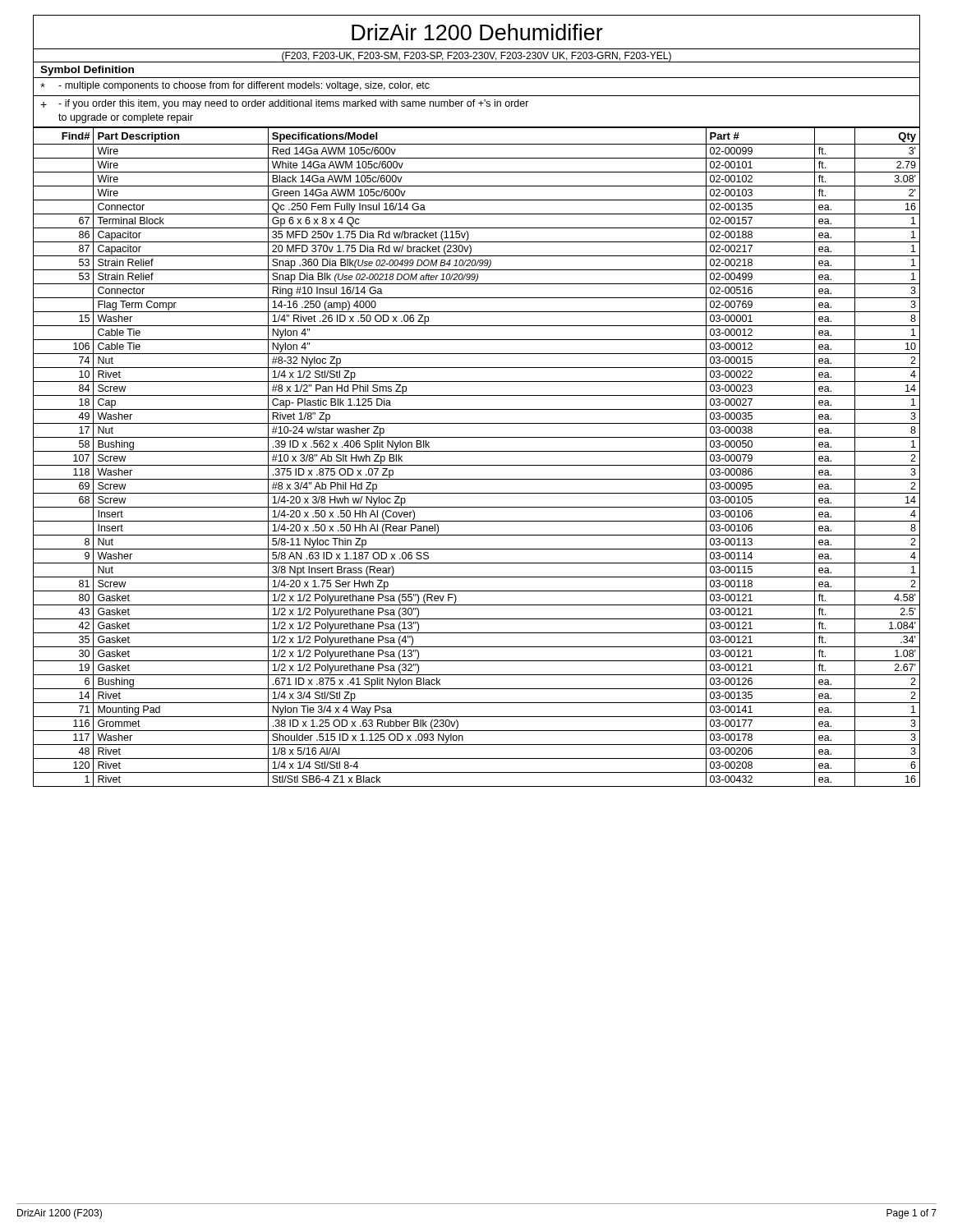Locate the block of text that opens with "(F203, F203-UK, F203-SM, F203-SP, F203-230V, F203-230V UK, F203-GRN,"

pos(476,56)
